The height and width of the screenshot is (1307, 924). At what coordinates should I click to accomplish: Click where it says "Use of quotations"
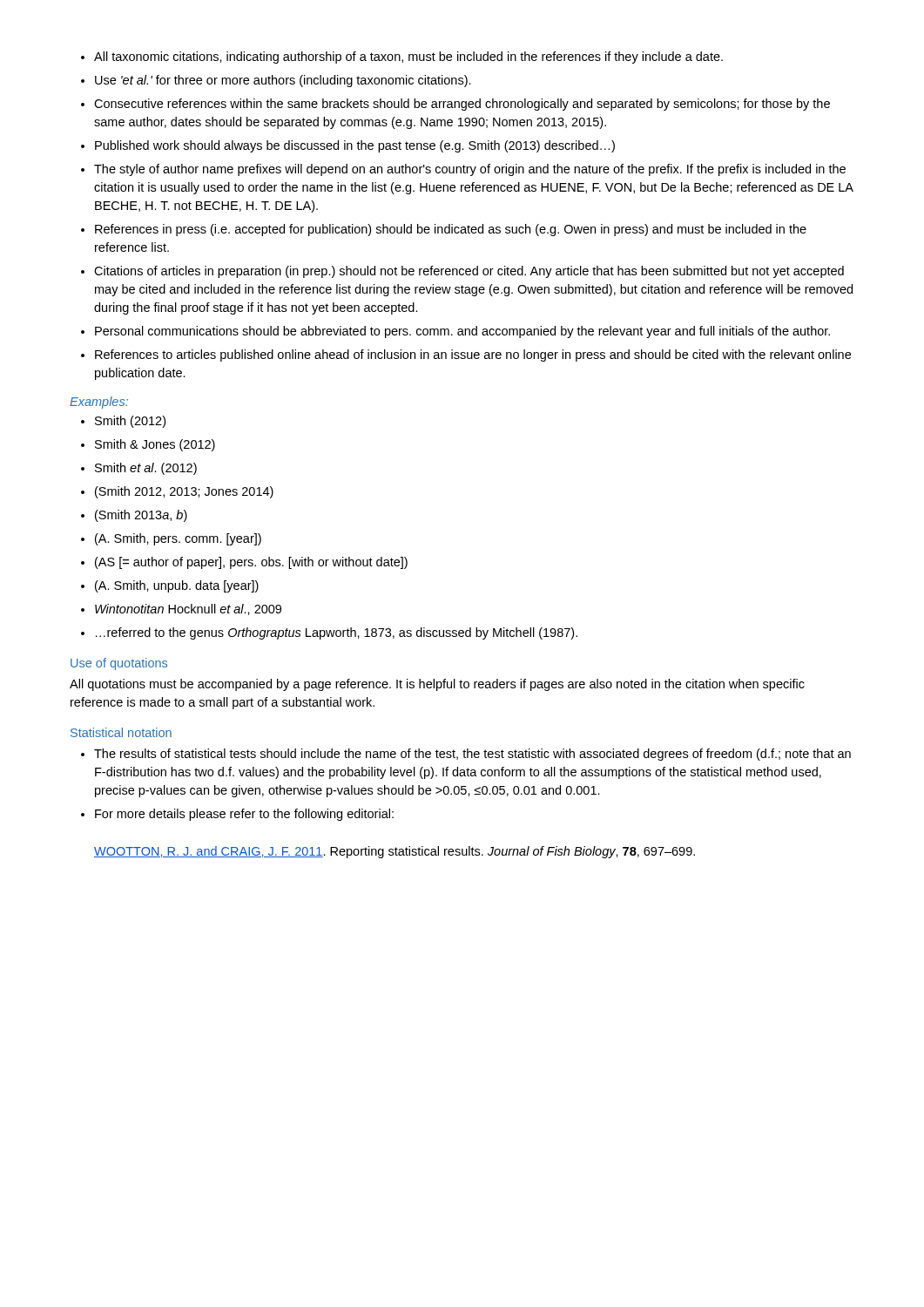point(119,663)
